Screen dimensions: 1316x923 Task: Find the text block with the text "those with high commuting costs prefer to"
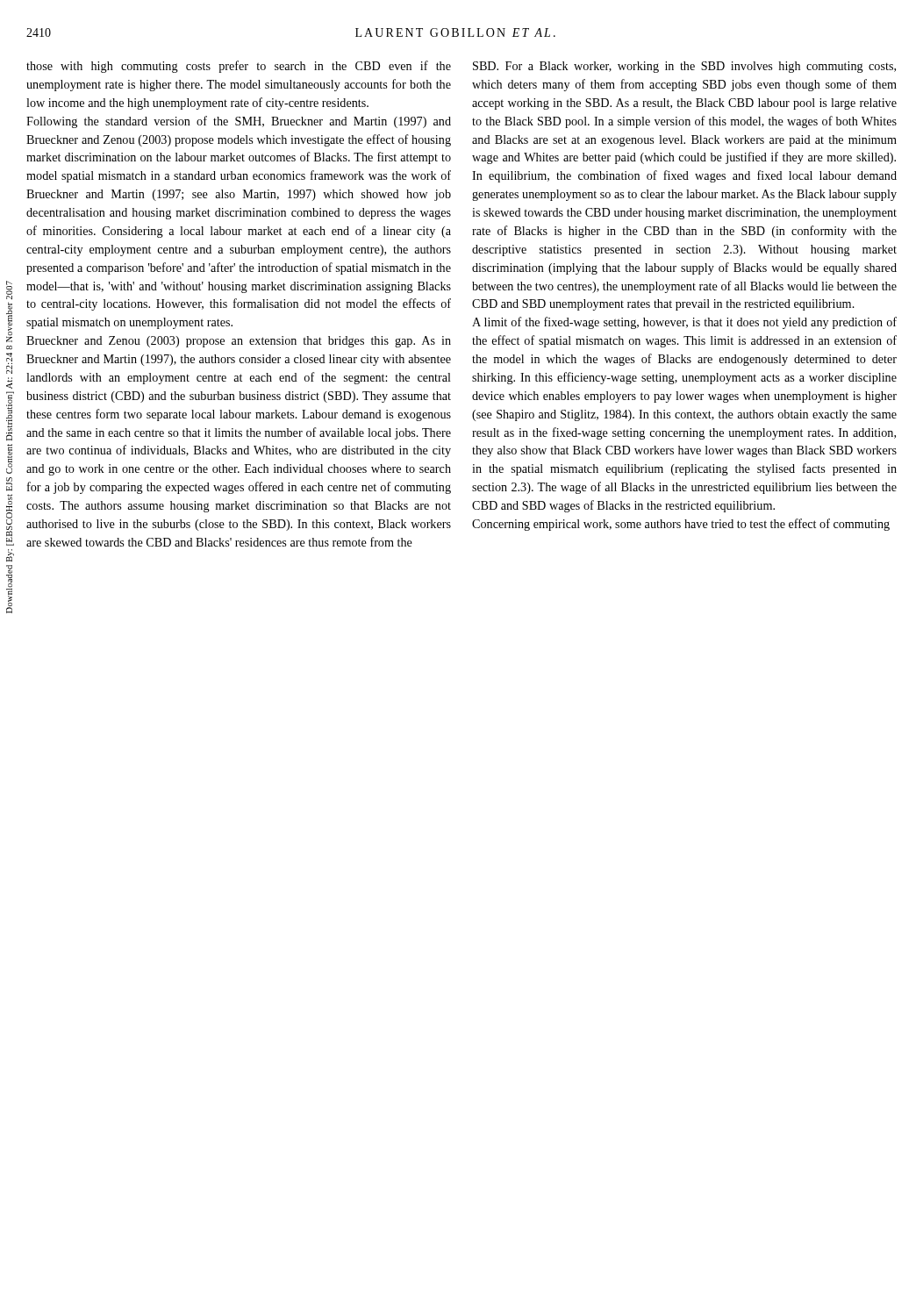click(x=239, y=304)
